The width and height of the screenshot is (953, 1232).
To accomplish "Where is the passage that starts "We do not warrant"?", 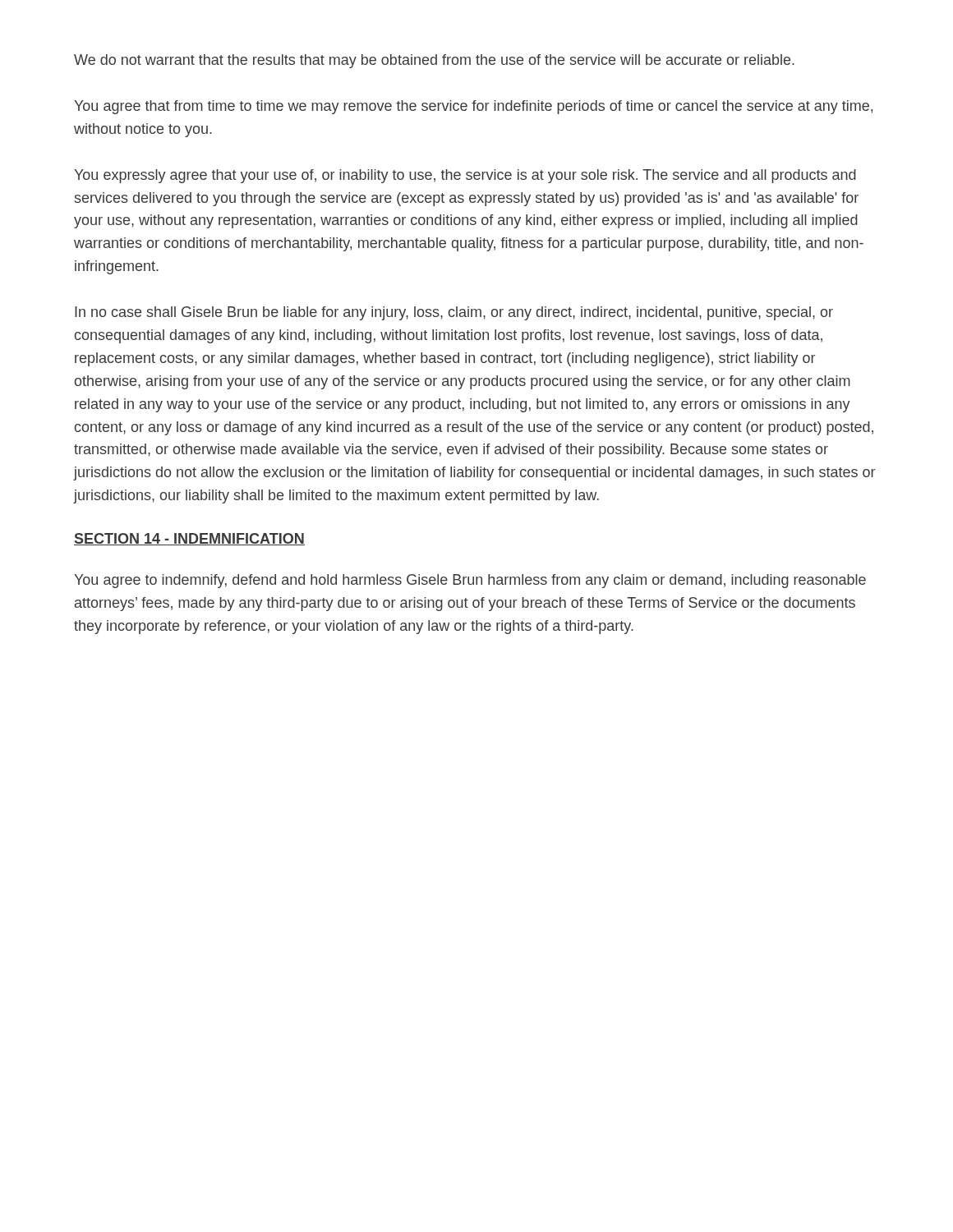I will tap(435, 60).
